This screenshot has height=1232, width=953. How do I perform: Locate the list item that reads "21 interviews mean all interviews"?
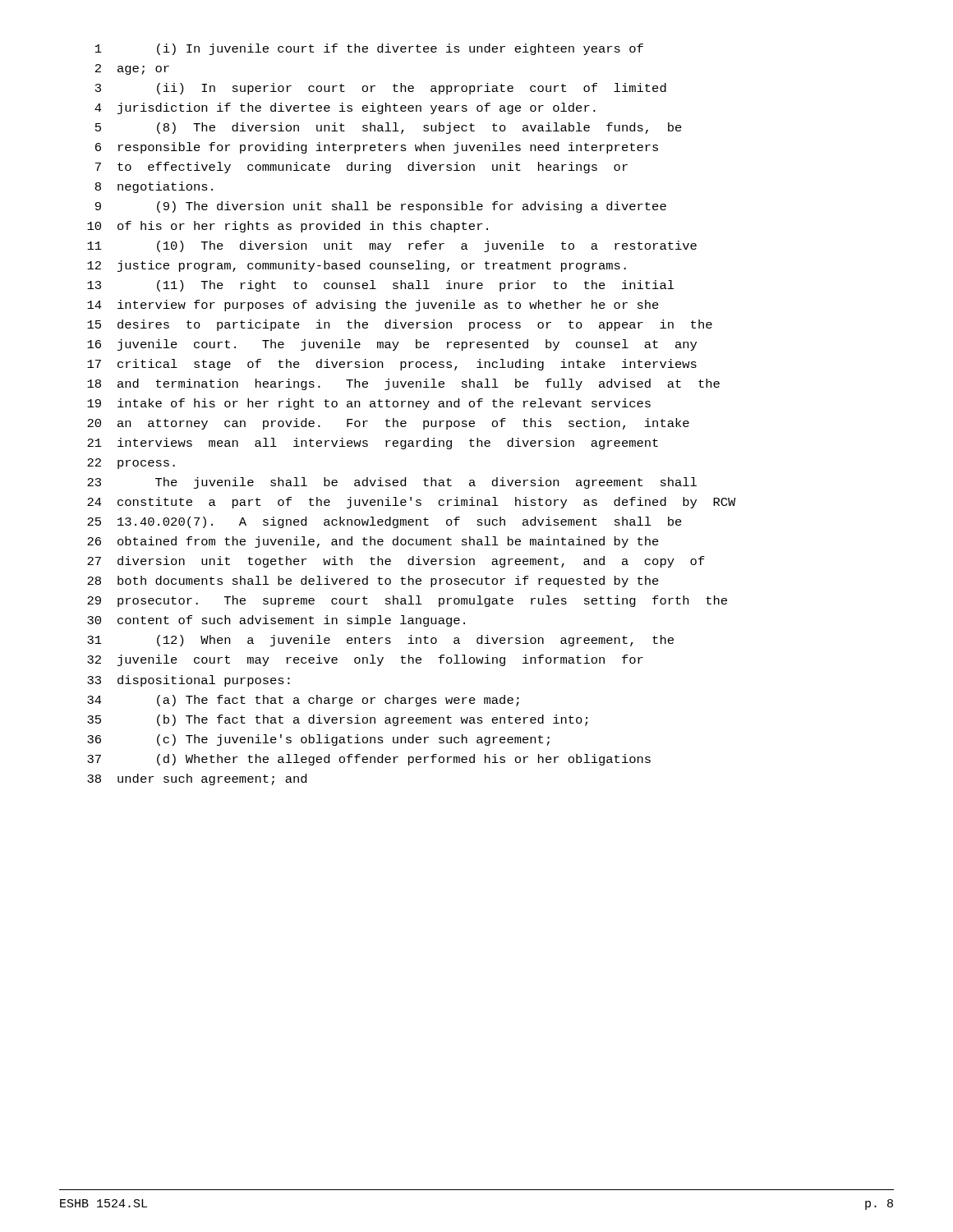[x=476, y=444]
